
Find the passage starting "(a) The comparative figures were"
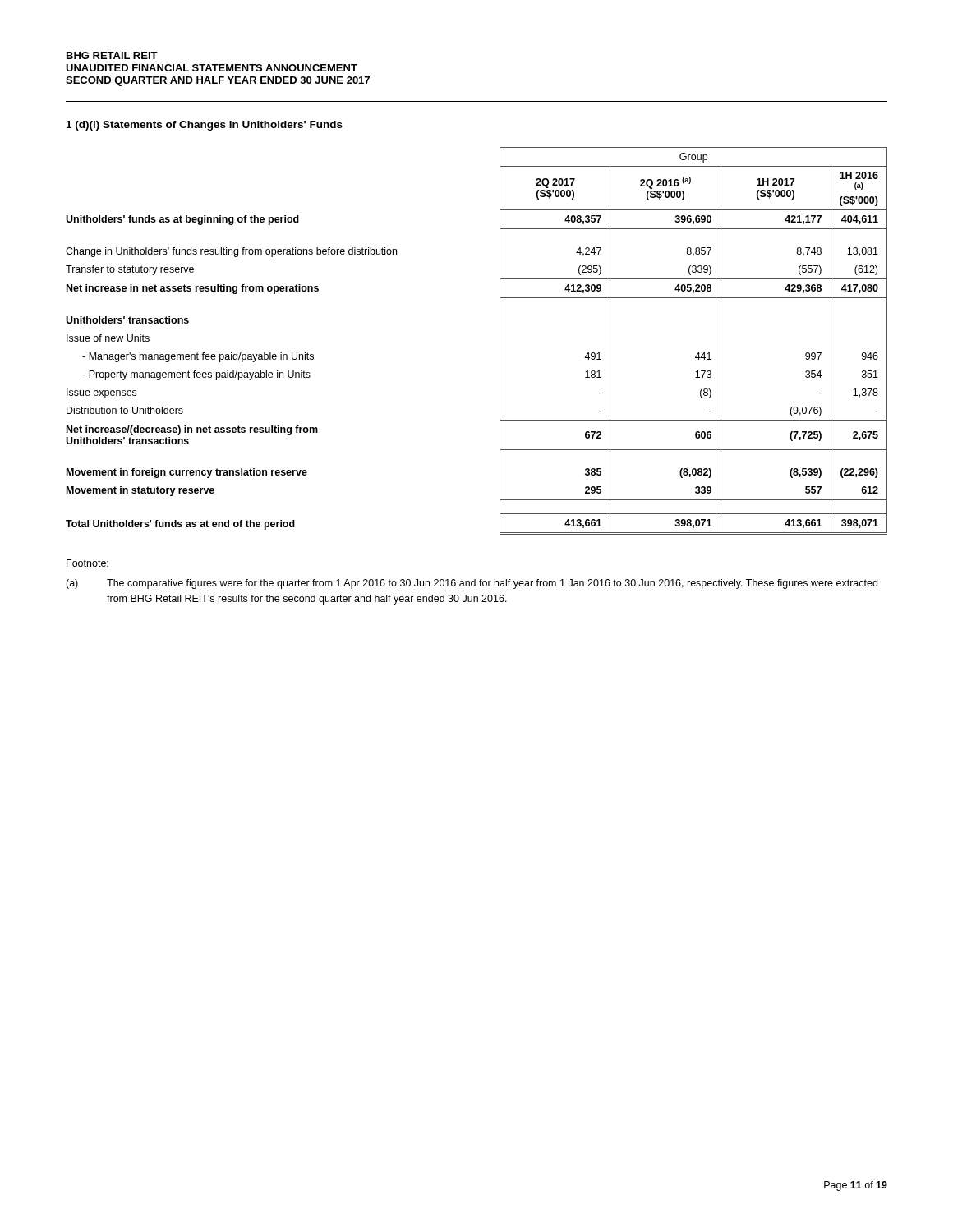tap(476, 591)
